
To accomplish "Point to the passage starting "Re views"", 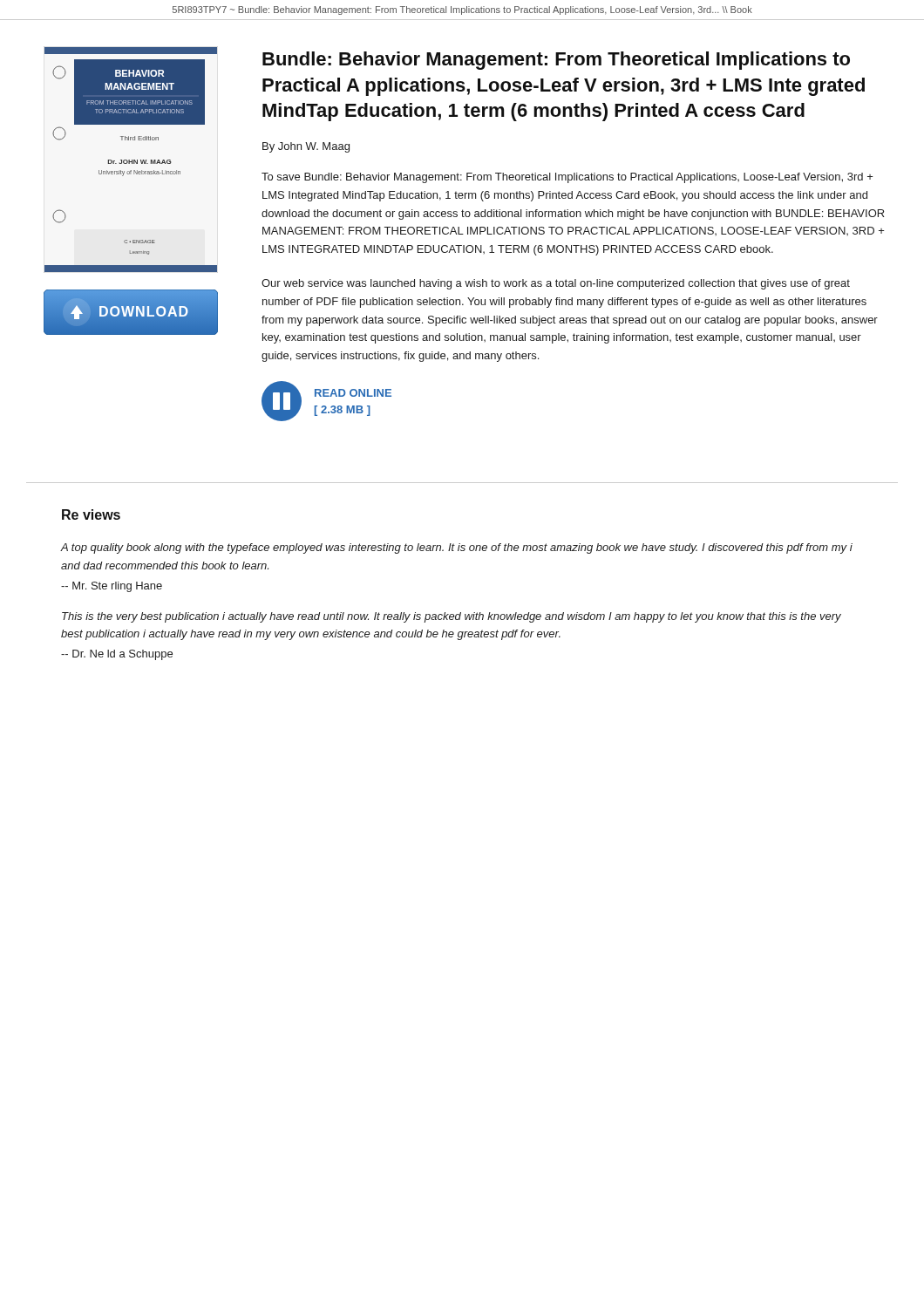I will click(x=91, y=515).
